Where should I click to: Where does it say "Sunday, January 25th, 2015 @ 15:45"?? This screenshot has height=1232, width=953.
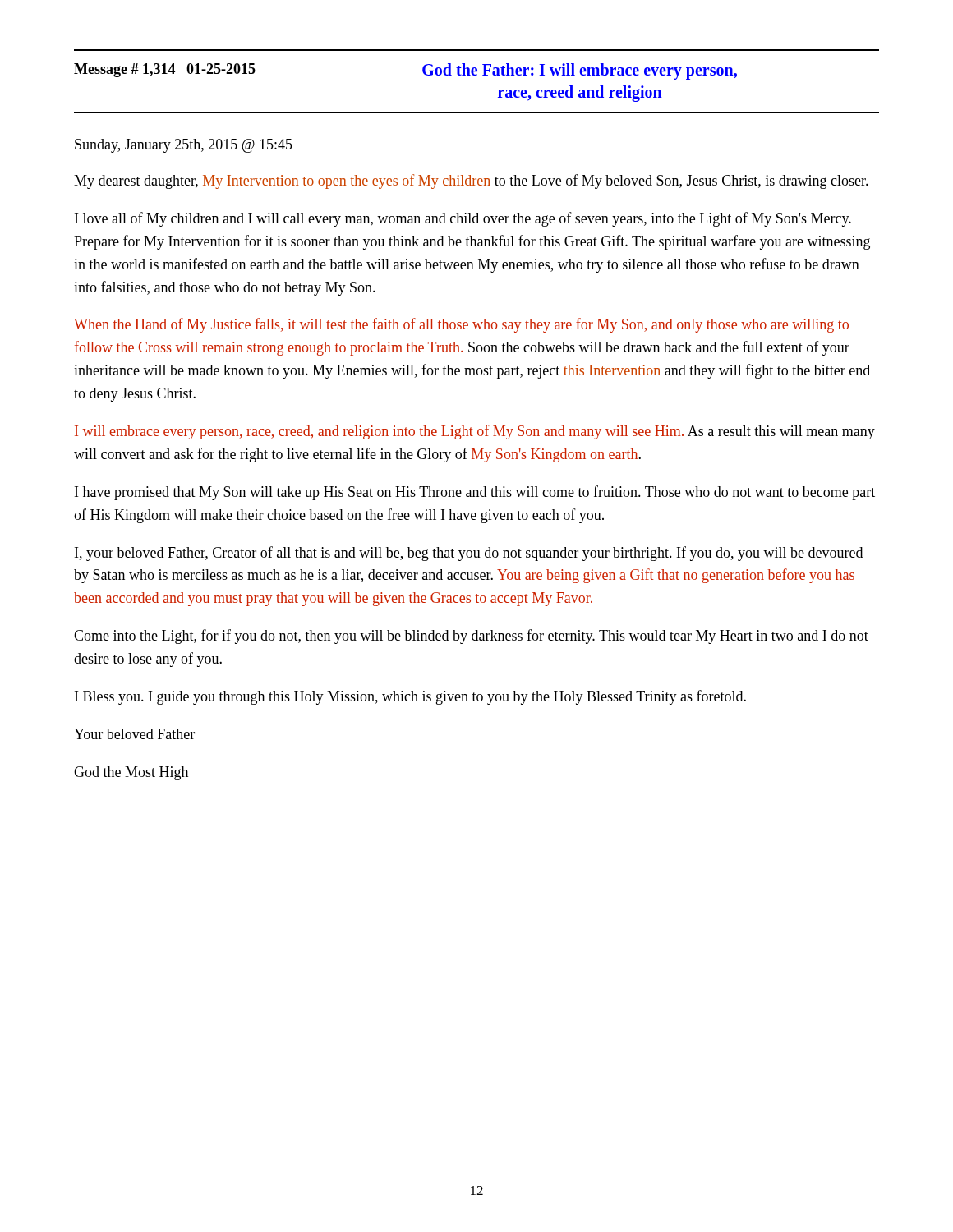pos(183,145)
